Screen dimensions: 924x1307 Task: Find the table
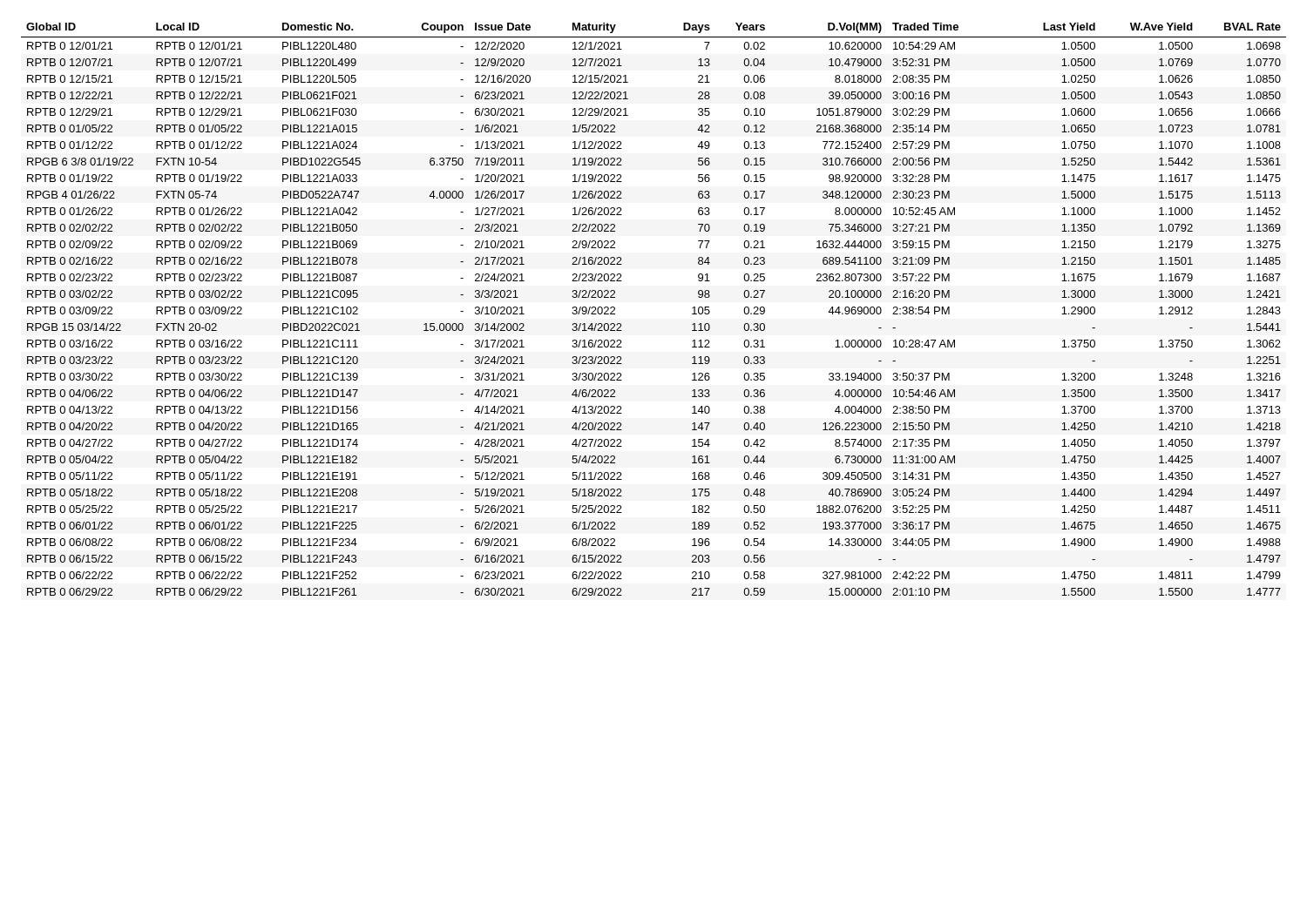click(x=654, y=309)
